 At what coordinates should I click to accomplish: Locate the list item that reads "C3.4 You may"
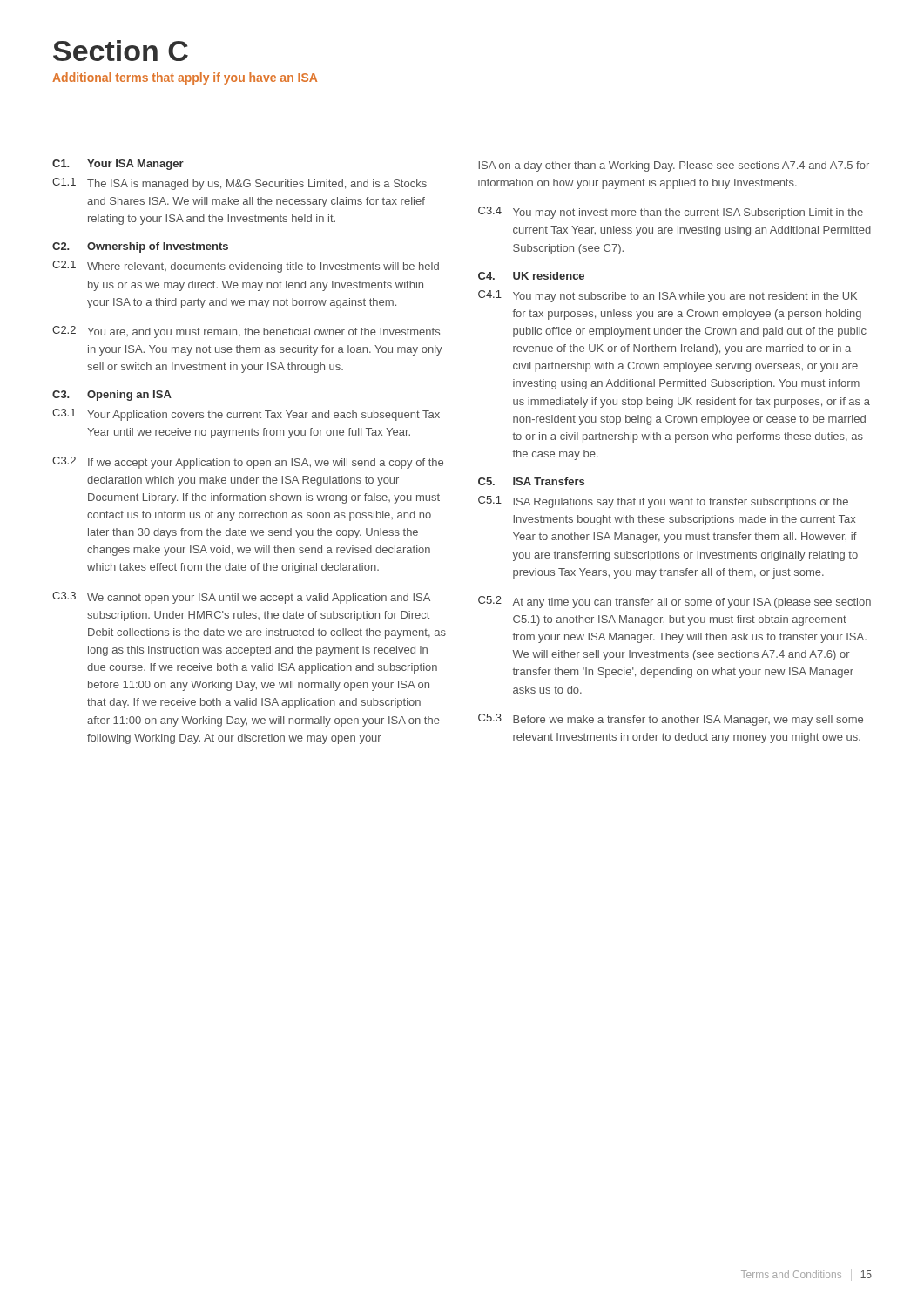675,230
